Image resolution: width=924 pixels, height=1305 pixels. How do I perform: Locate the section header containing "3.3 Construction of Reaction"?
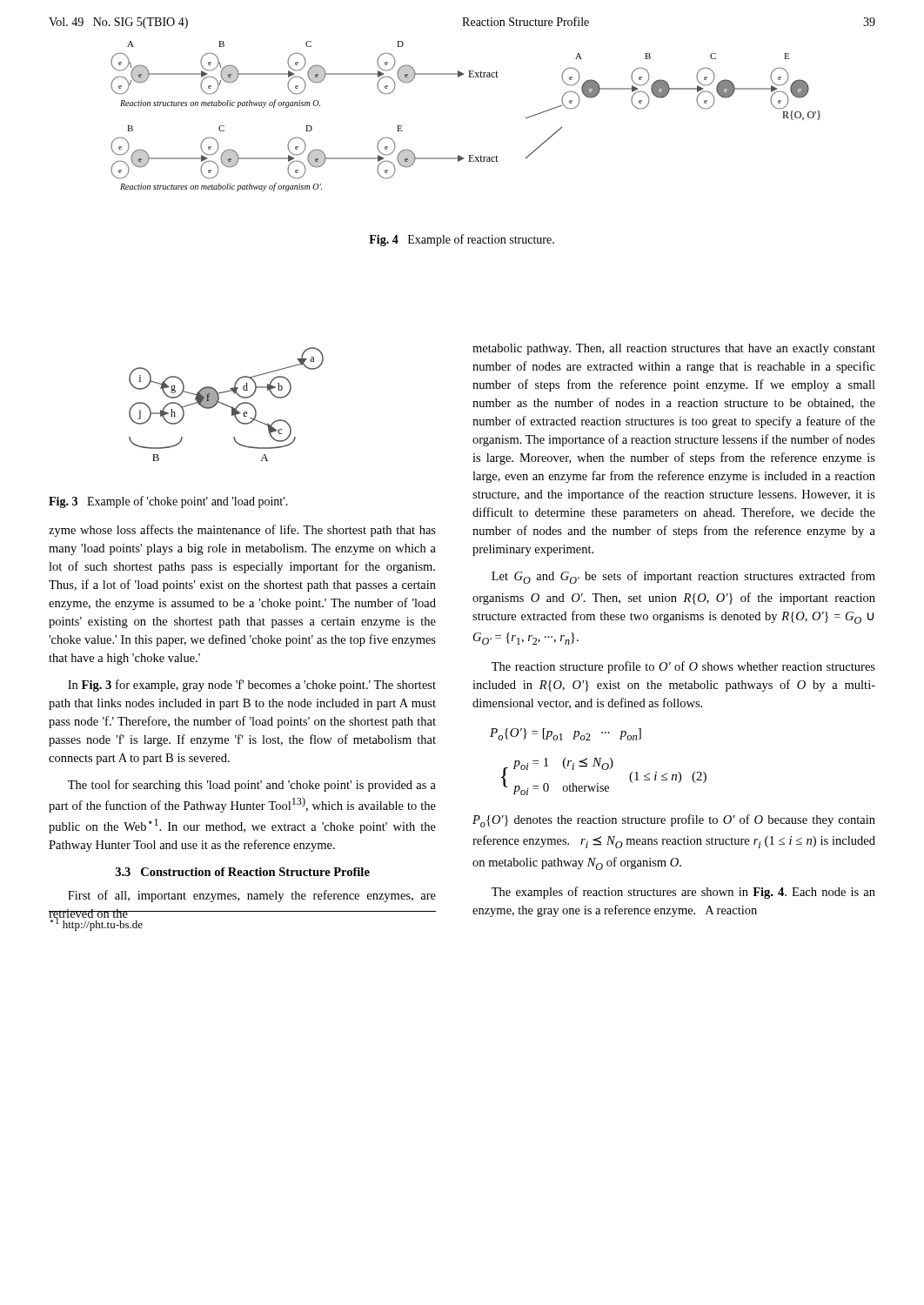(242, 872)
